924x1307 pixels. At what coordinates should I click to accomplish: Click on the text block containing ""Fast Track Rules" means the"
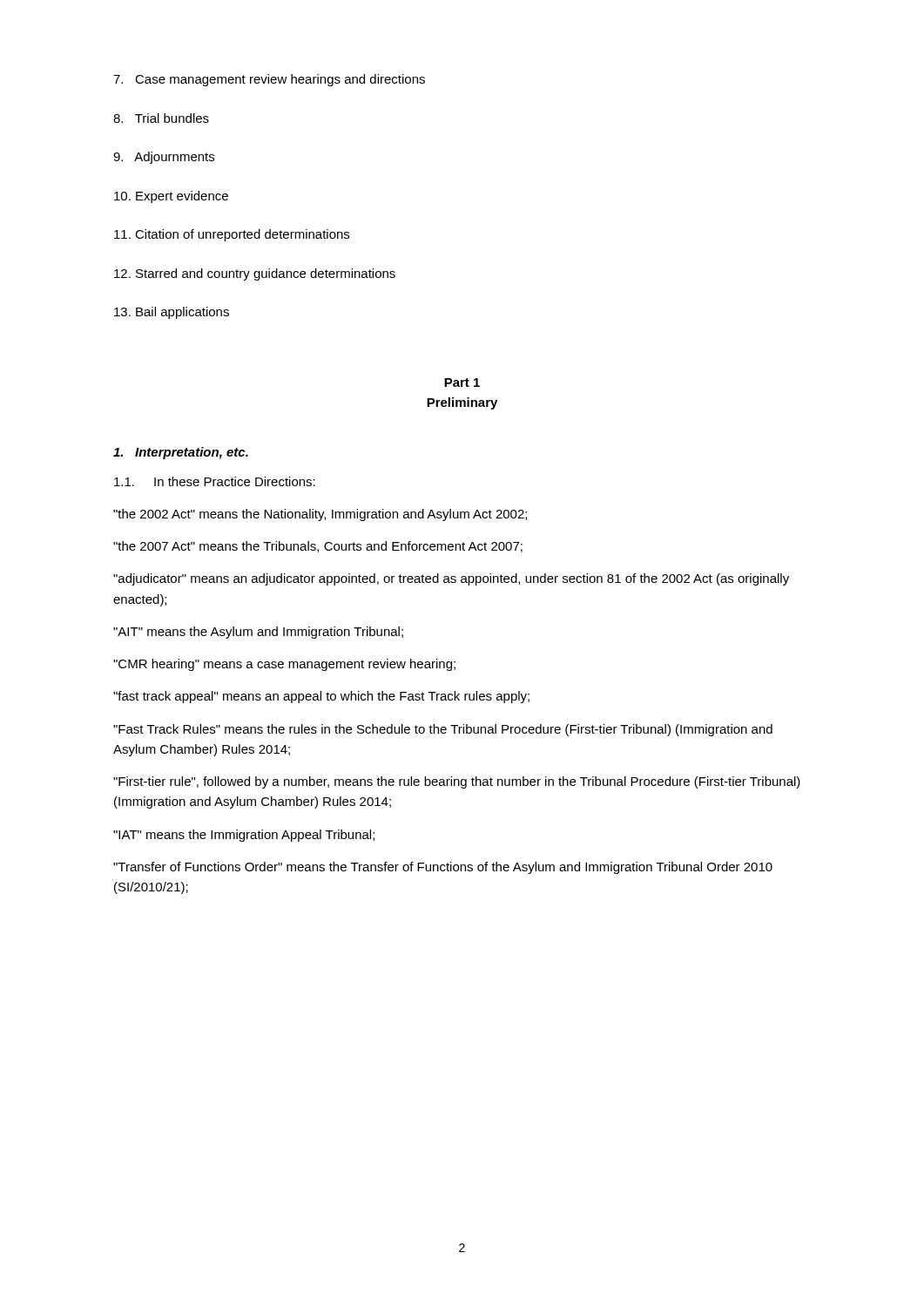pos(443,739)
